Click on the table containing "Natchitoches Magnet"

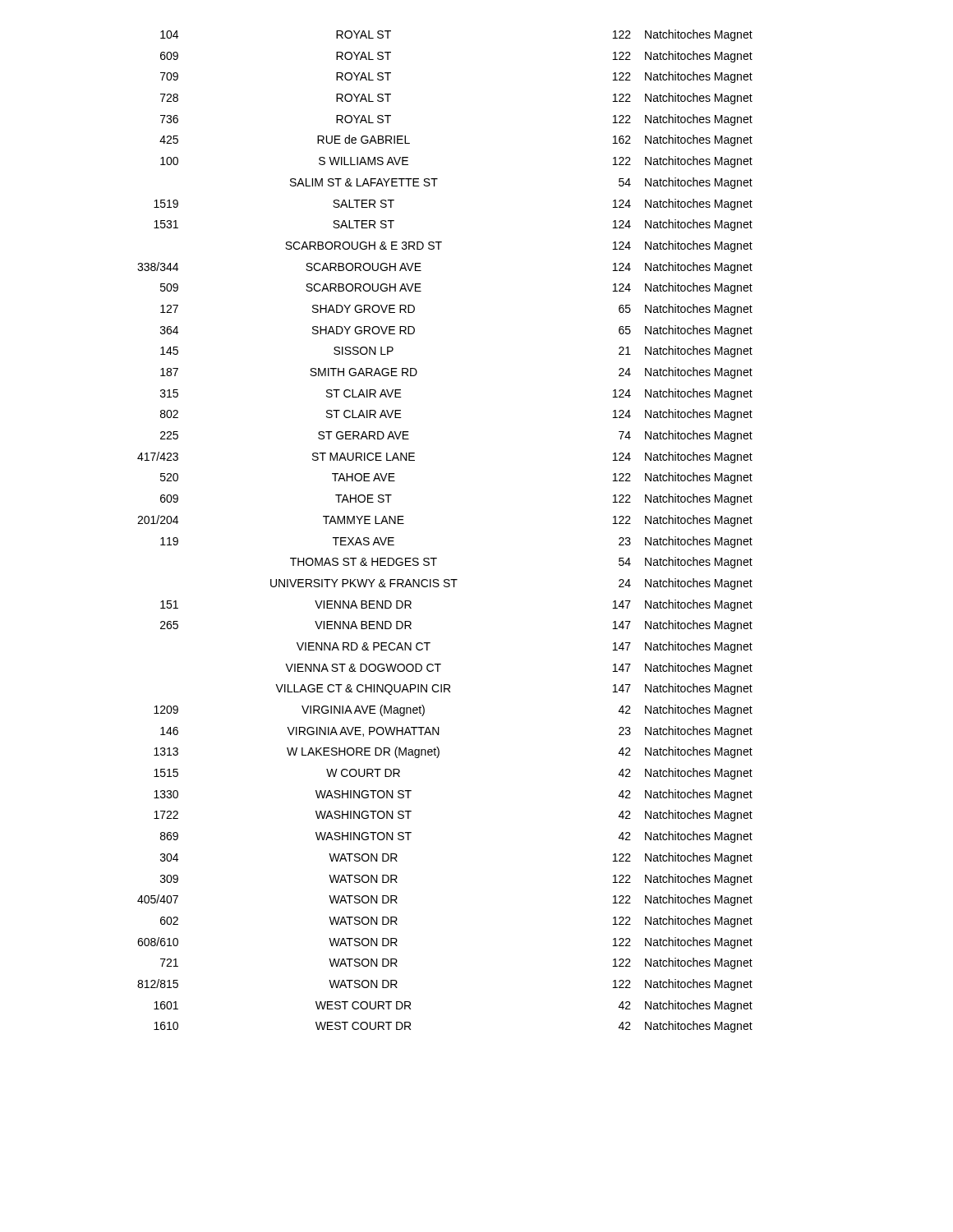coord(476,531)
